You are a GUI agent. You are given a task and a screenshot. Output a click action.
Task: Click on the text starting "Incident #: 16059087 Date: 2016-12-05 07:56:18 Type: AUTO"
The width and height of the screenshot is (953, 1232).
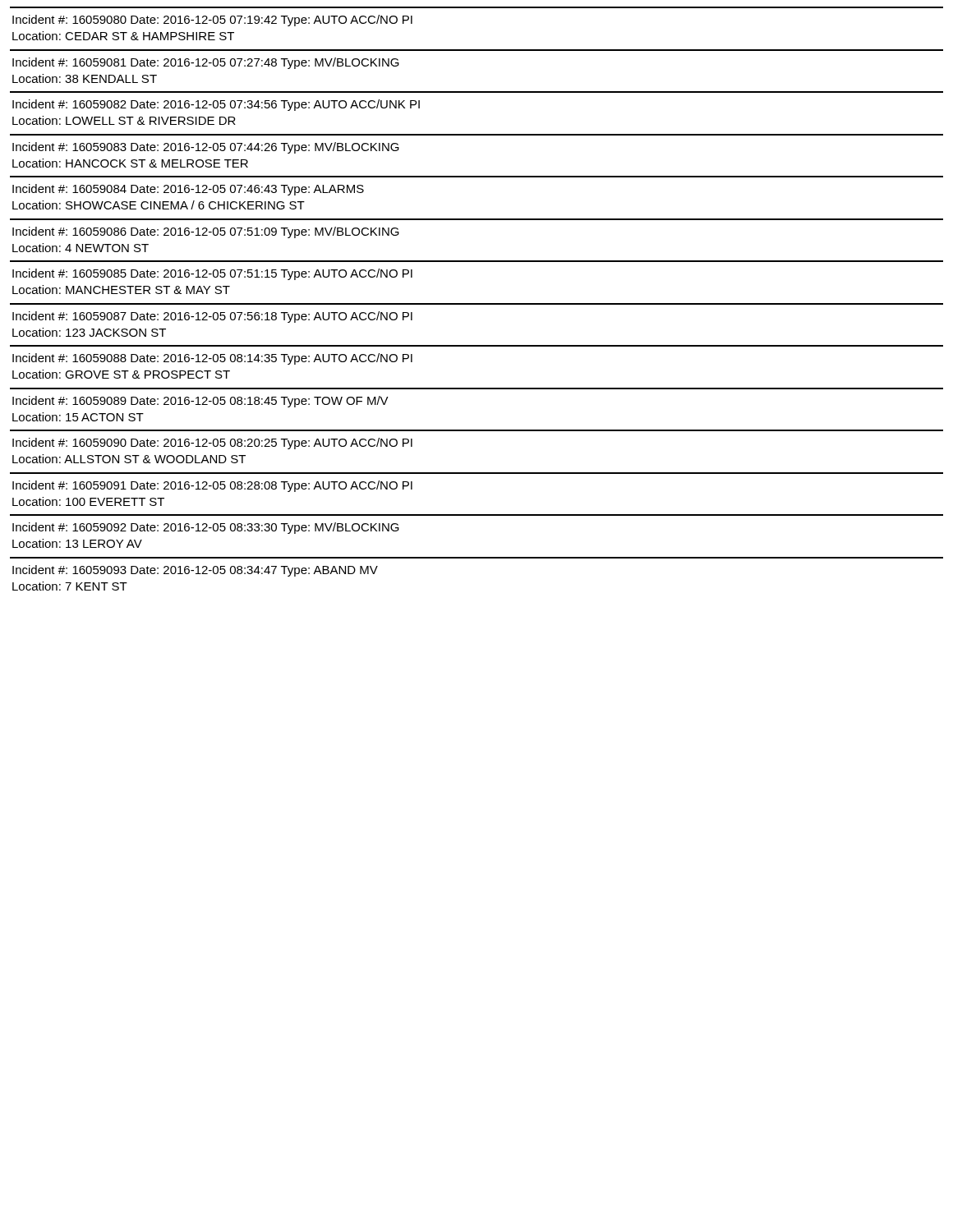pos(212,317)
